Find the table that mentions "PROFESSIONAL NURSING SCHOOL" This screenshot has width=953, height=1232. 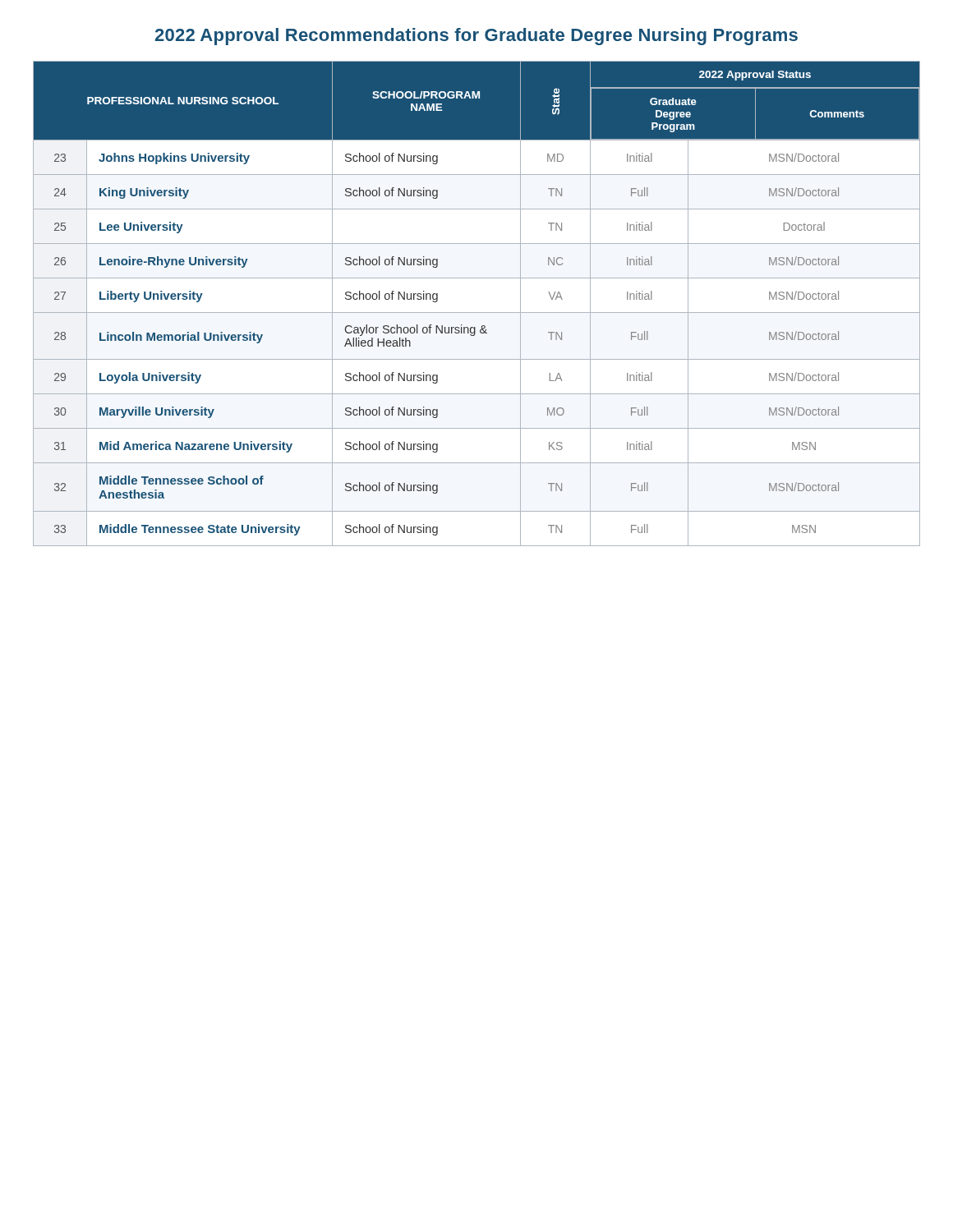[x=476, y=303]
